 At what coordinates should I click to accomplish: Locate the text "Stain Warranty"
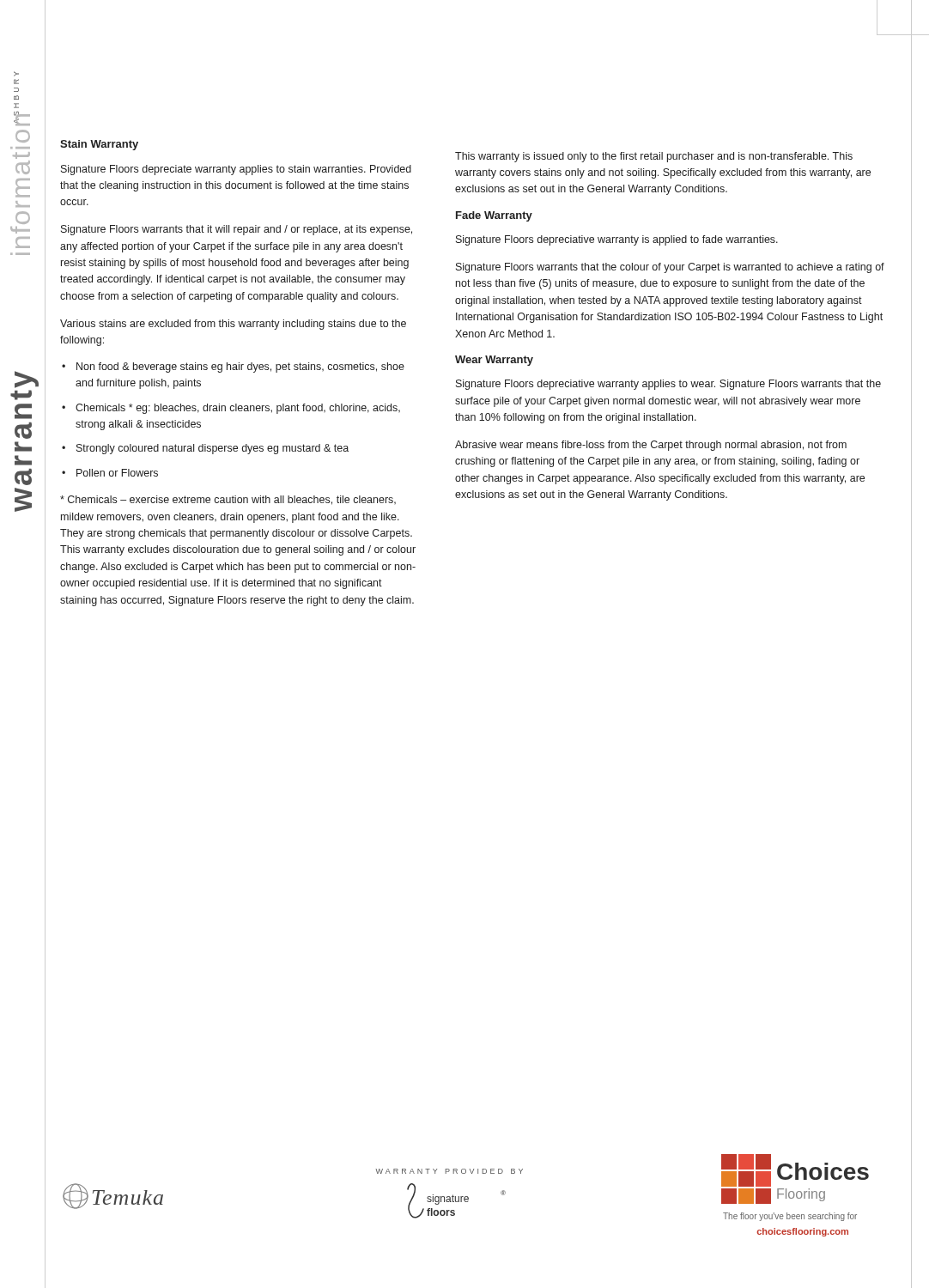click(99, 145)
